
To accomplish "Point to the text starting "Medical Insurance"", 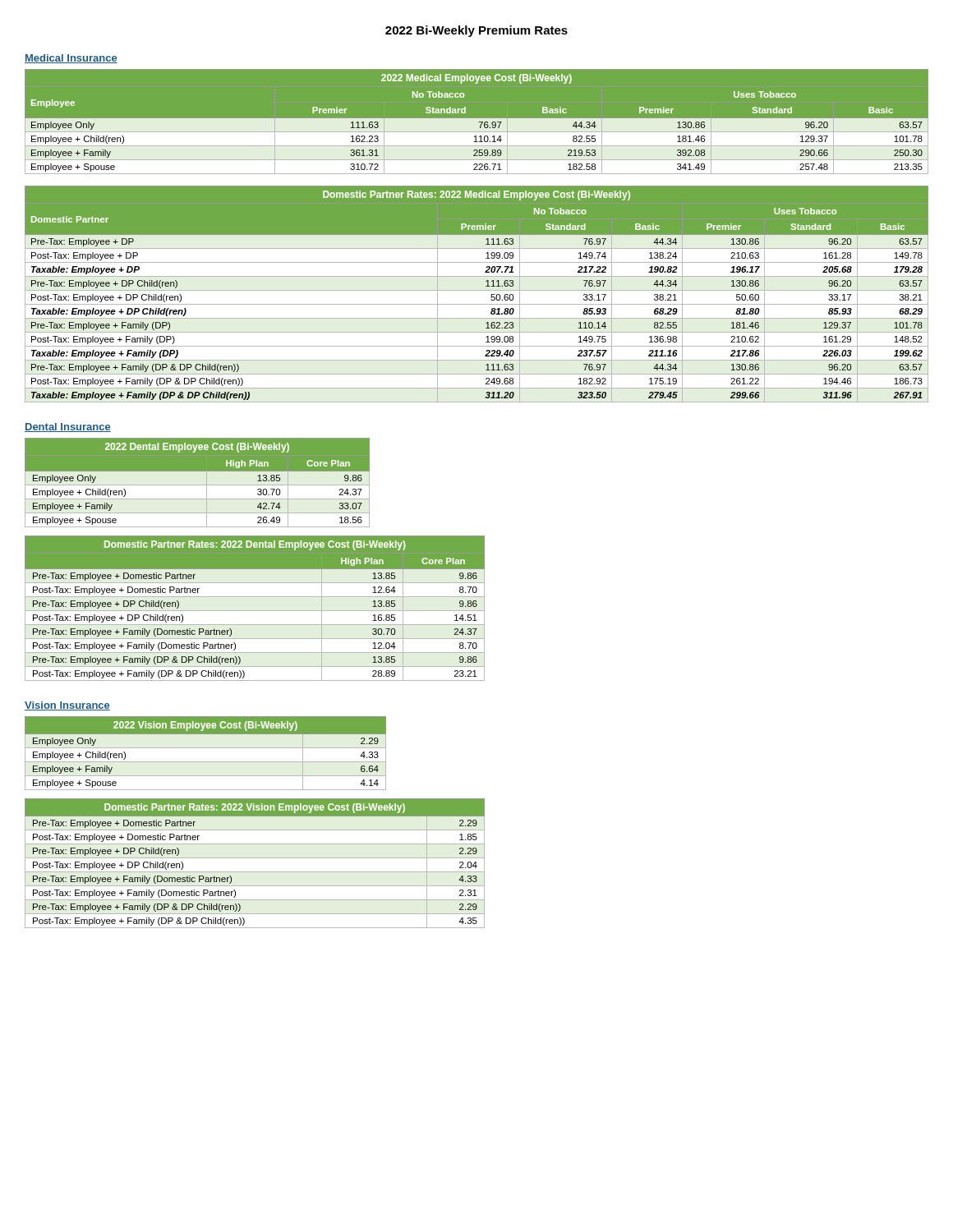I will click(71, 58).
